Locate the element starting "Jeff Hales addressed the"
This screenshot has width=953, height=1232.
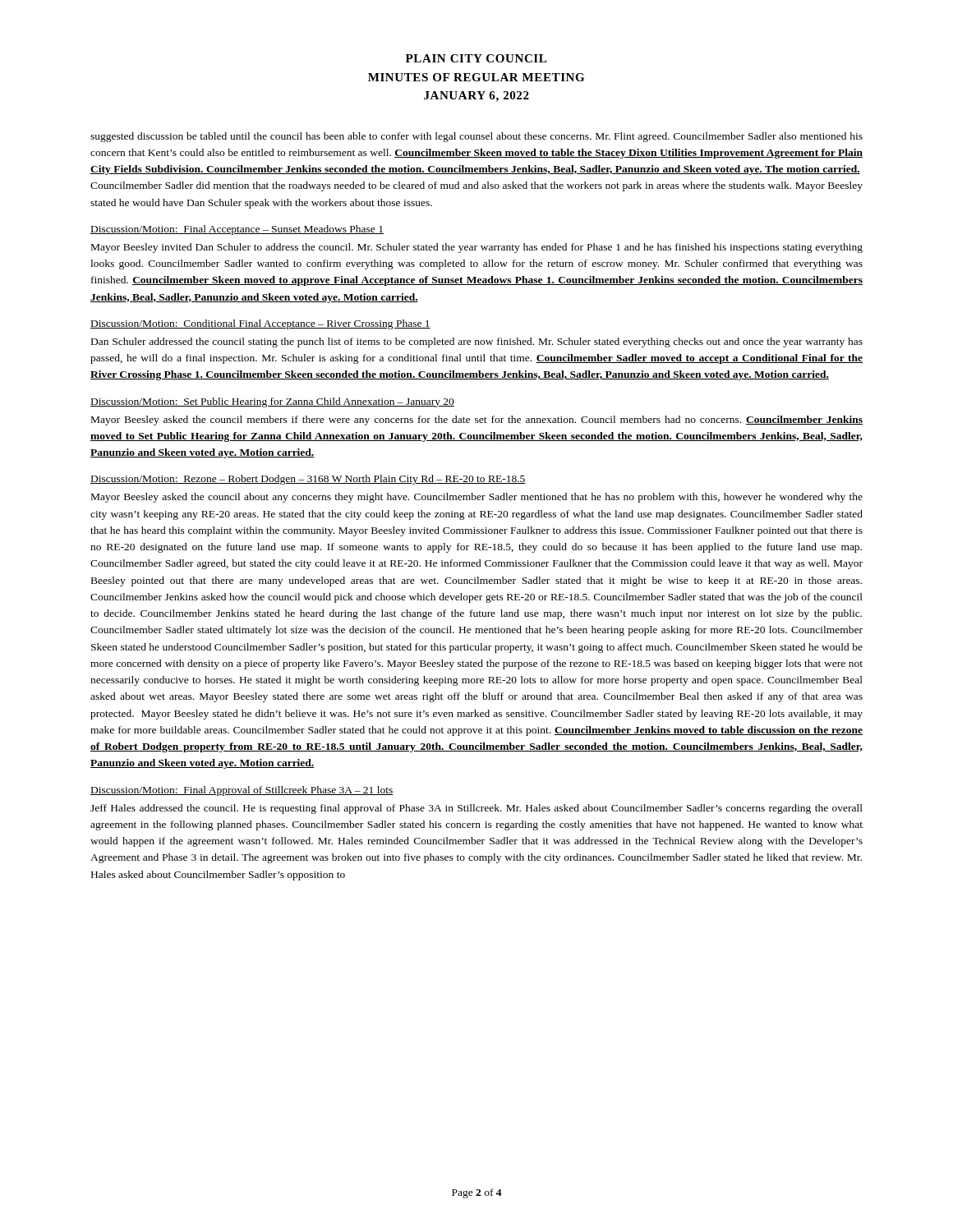pyautogui.click(x=476, y=841)
